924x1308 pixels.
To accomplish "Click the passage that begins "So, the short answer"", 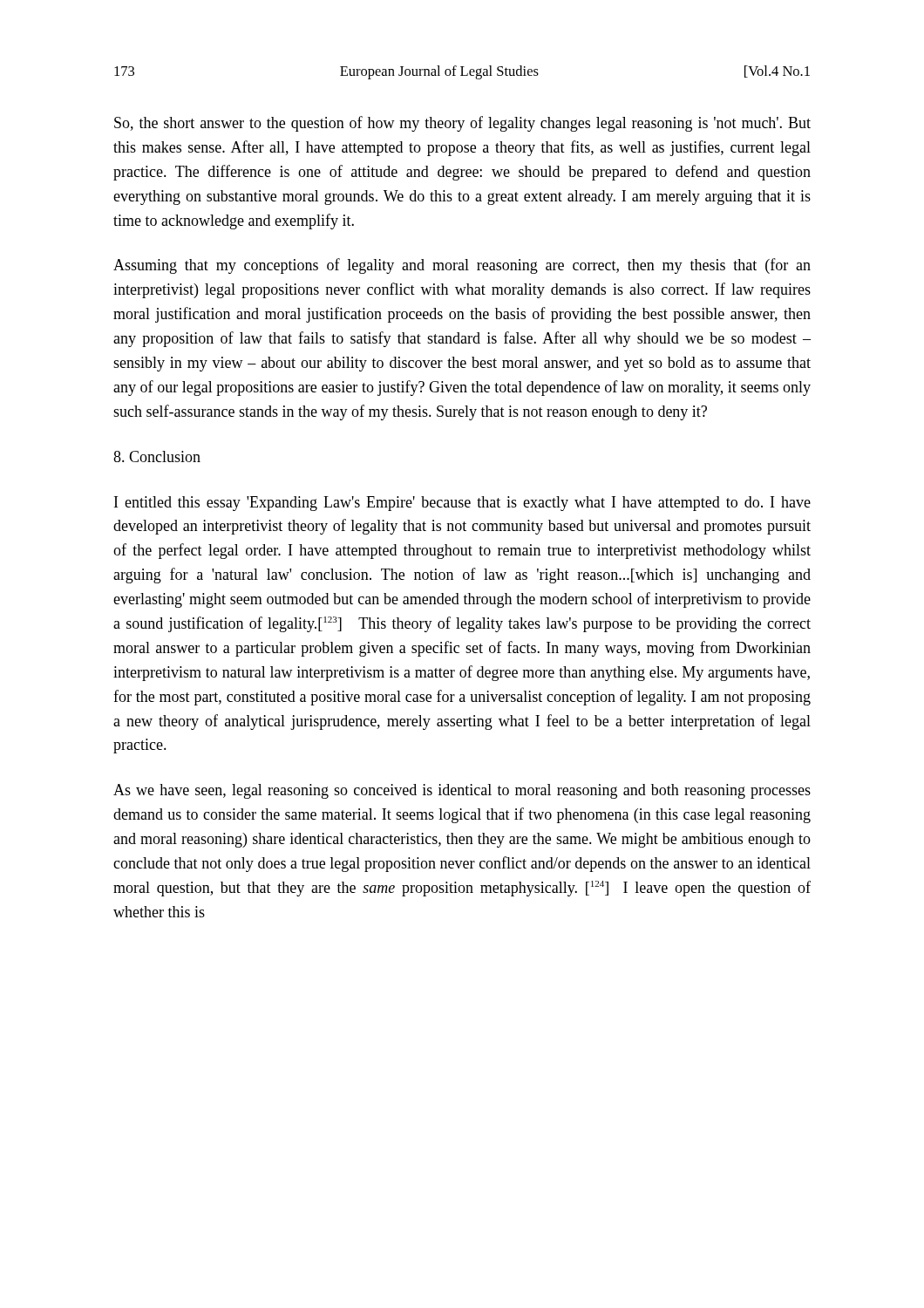I will pyautogui.click(x=462, y=172).
